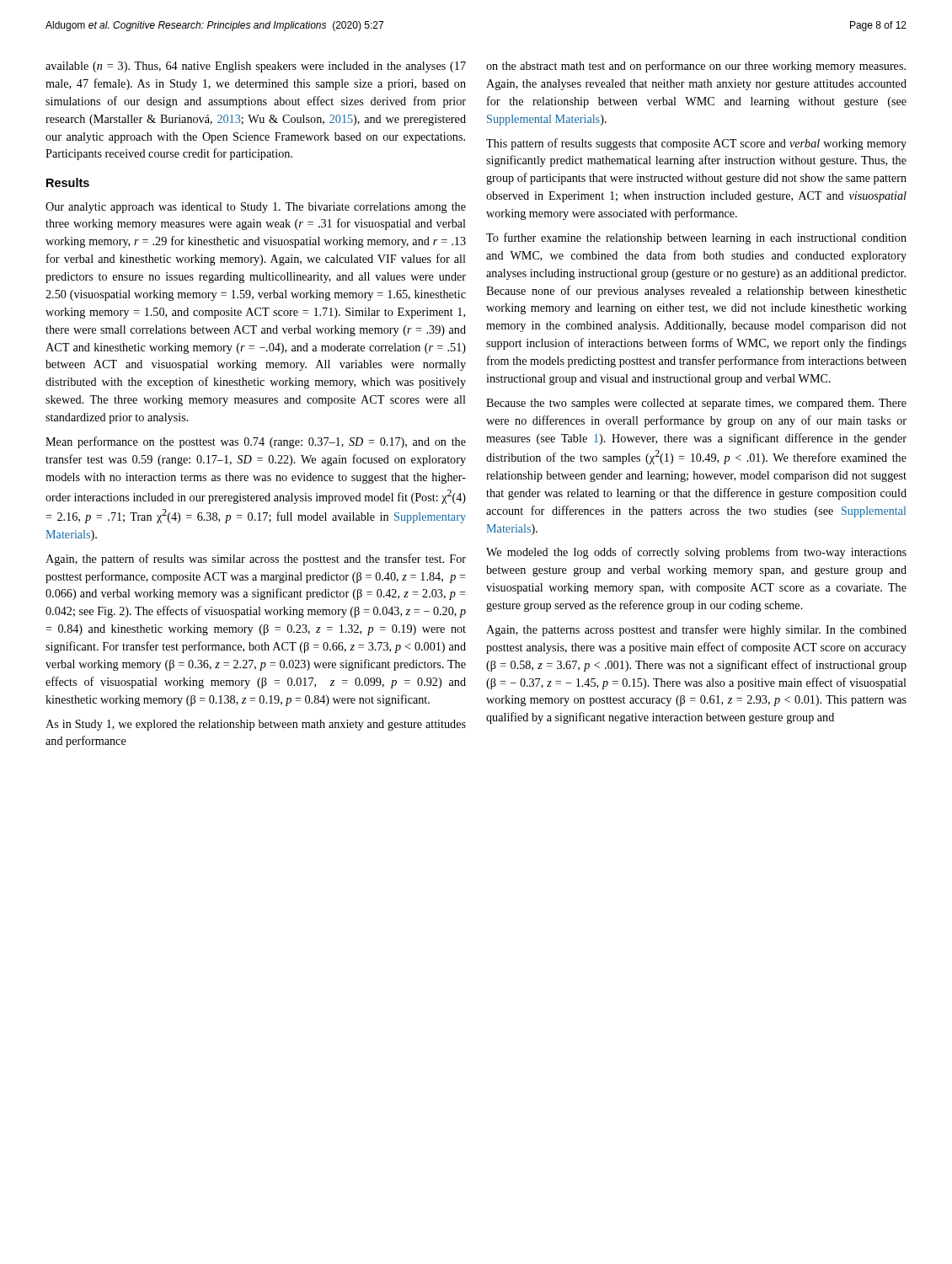Locate the element starting "Our analytic approach was identical to Study"

256,474
